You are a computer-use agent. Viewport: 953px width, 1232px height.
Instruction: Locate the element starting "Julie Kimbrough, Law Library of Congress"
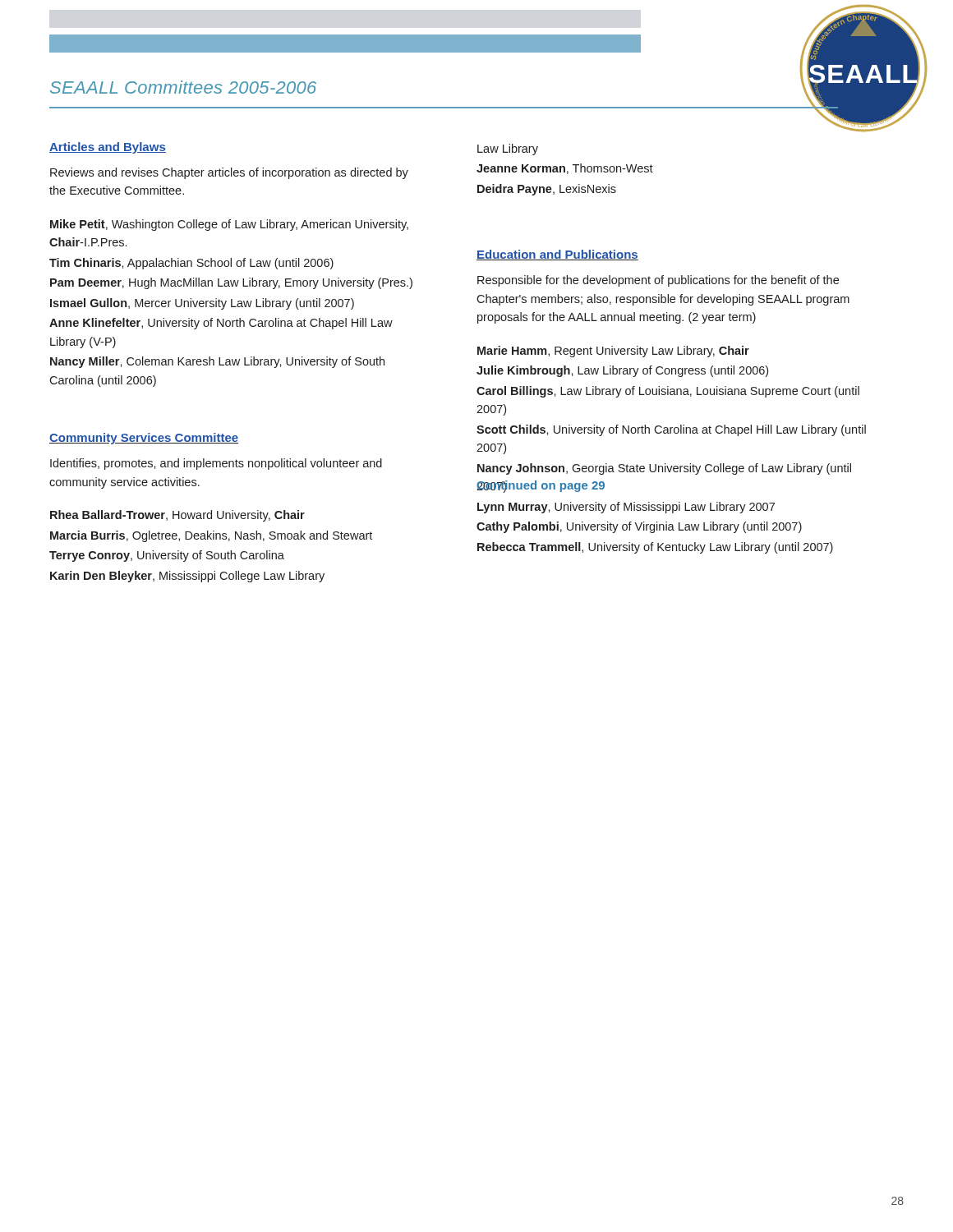click(x=623, y=371)
